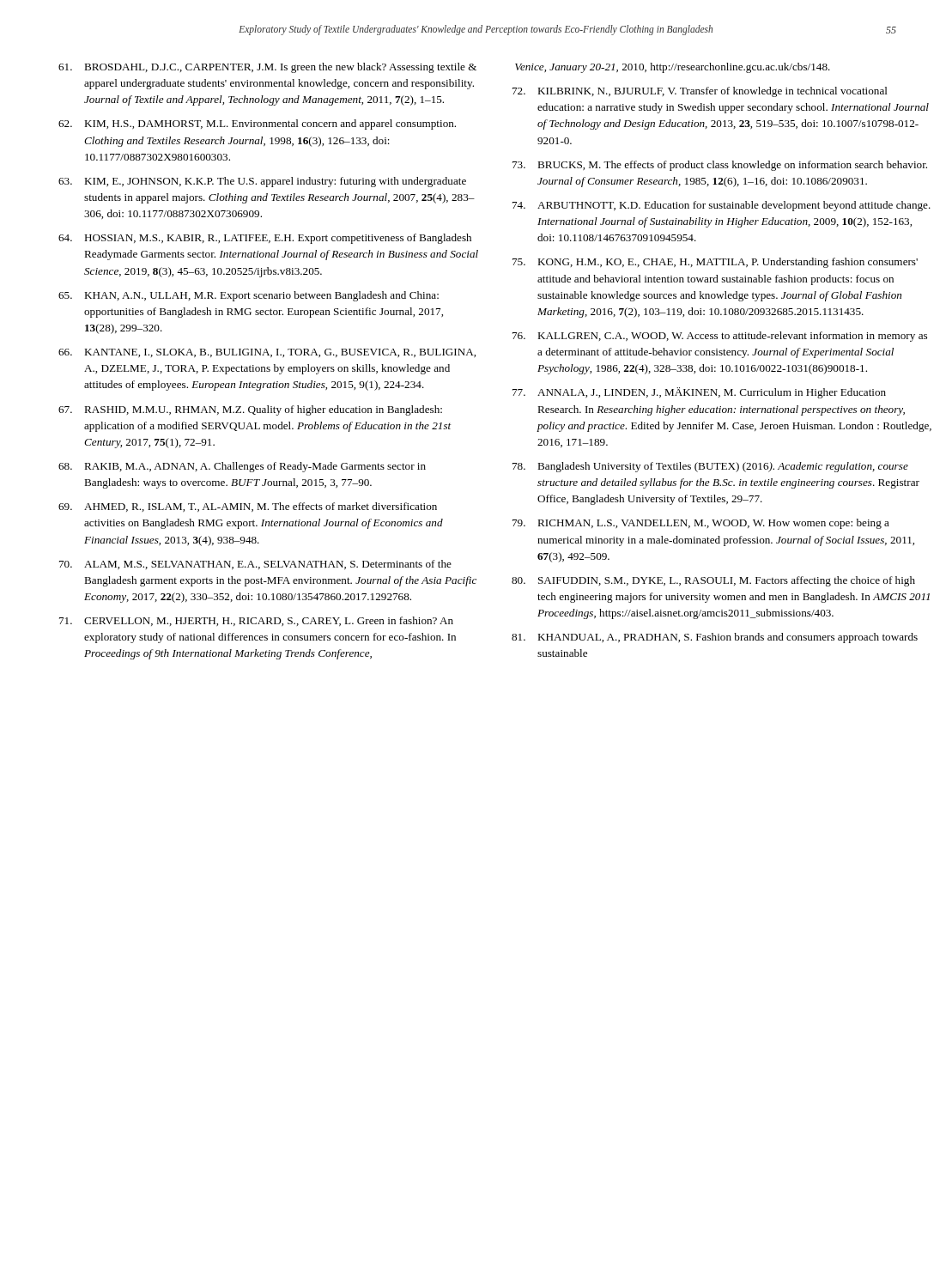The width and height of the screenshot is (952, 1288).
Task: Click on the list item containing "64. HOSSIAN, M.S., KABIR, R., LATIFEE, E.H. Export"
Action: coord(269,254)
